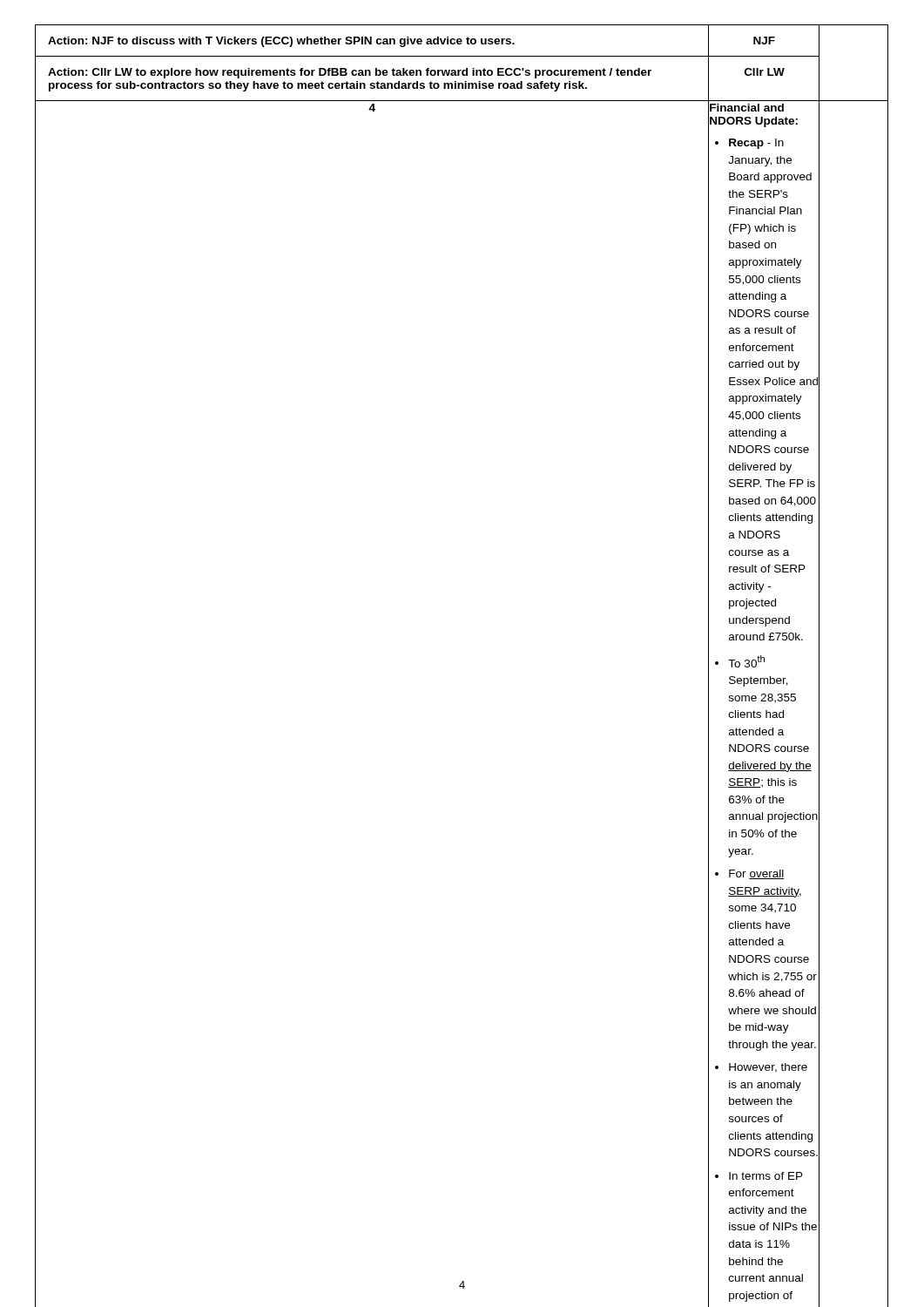Select the passage starting "Action: Cllr LW to explore"
924x1307 pixels.
427,78
